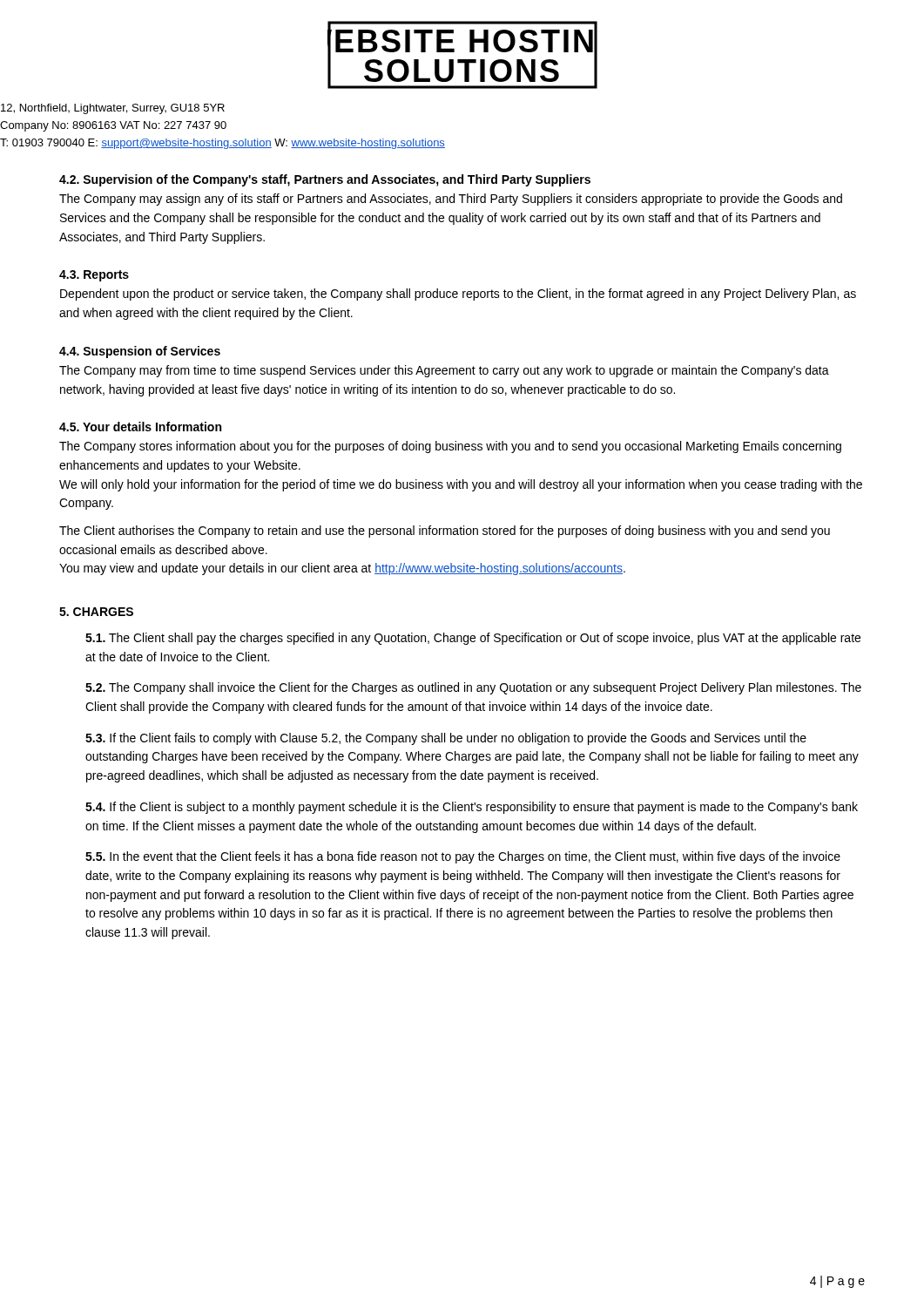Click on the text block that says "The Company stores information about you for"
Image resolution: width=924 pixels, height=1307 pixels.
pos(461,475)
